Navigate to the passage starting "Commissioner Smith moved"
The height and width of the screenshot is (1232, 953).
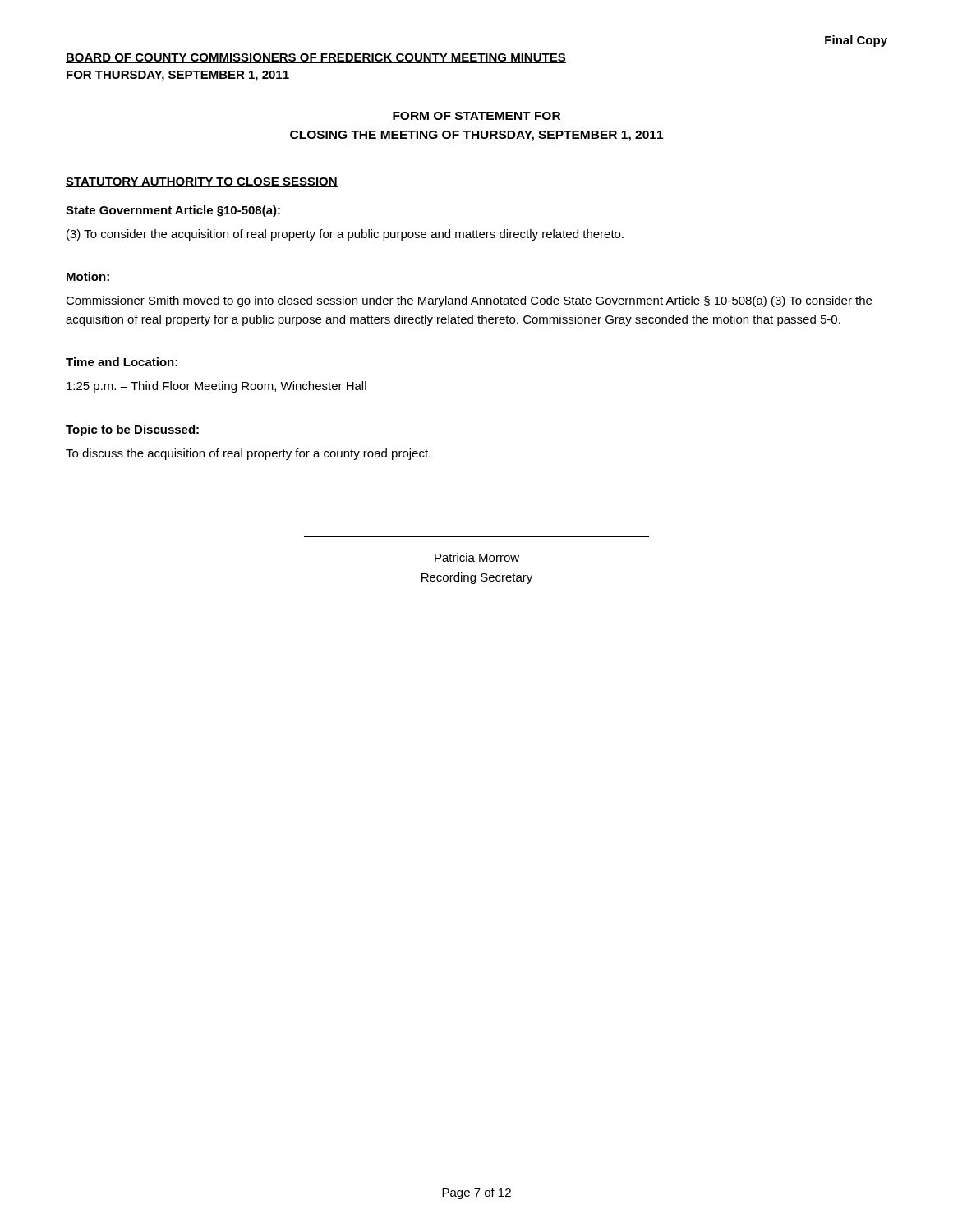click(469, 309)
